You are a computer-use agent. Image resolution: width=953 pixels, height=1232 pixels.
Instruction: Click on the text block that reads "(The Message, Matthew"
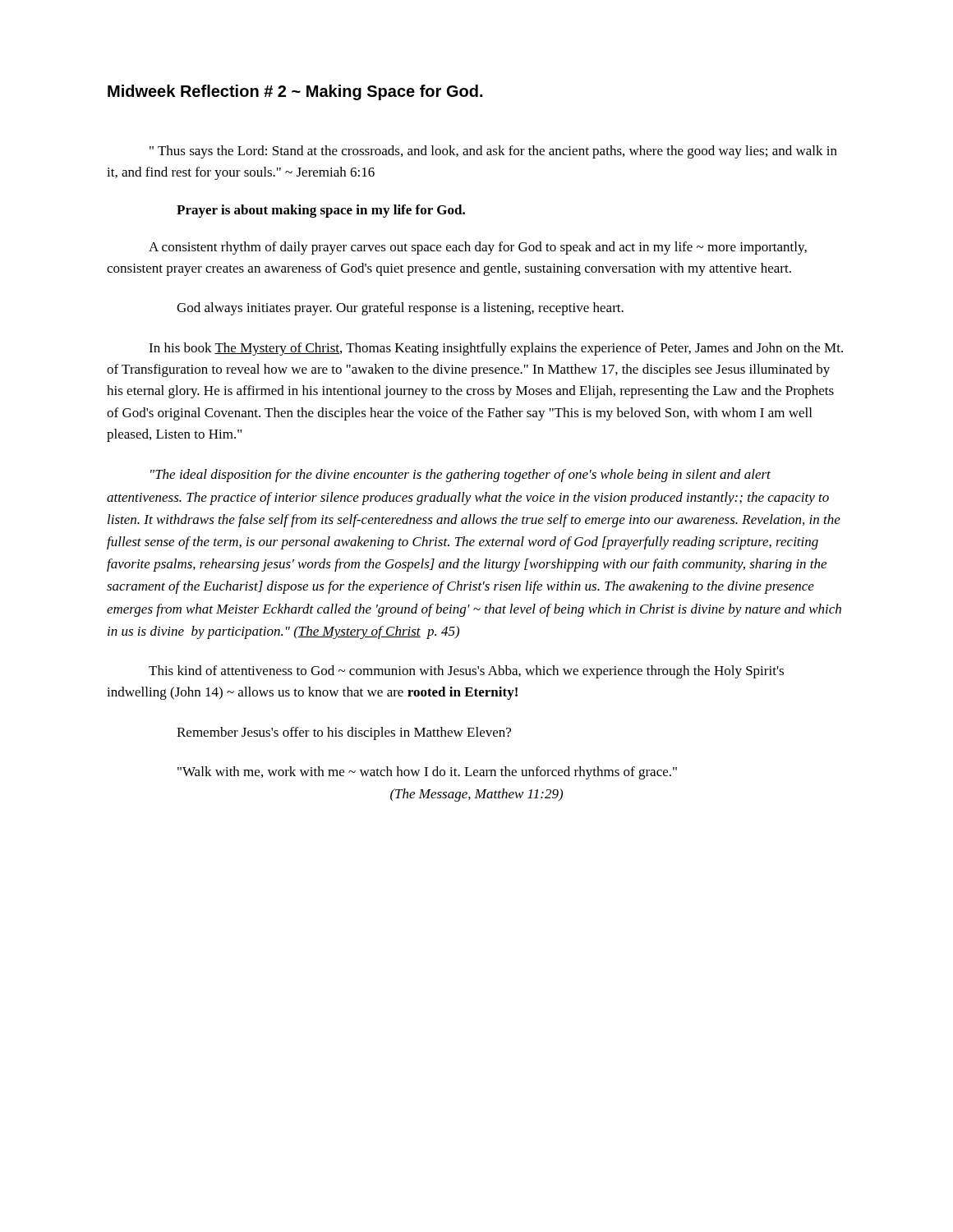tap(476, 794)
